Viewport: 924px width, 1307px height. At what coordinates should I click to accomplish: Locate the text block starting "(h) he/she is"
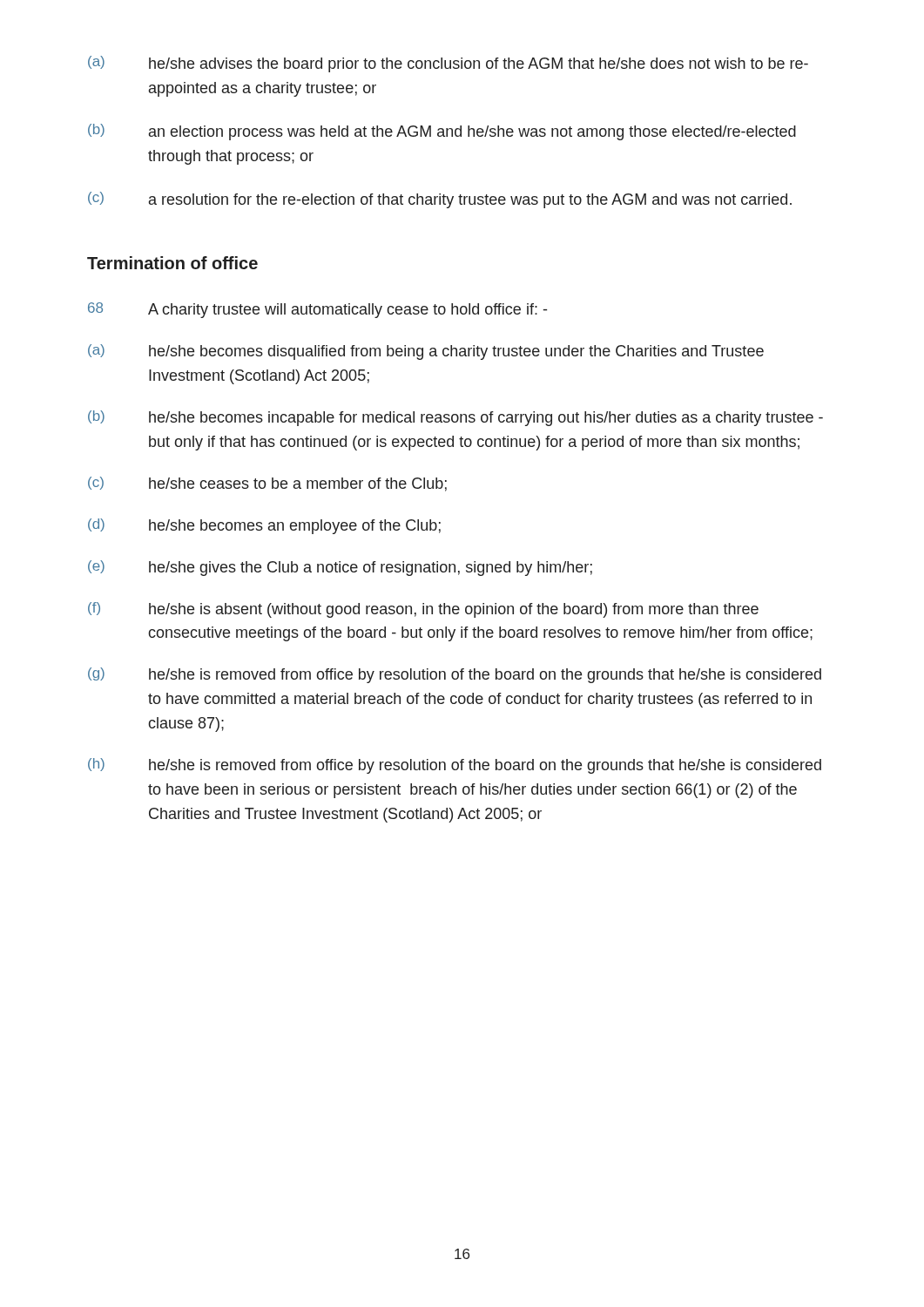point(462,790)
